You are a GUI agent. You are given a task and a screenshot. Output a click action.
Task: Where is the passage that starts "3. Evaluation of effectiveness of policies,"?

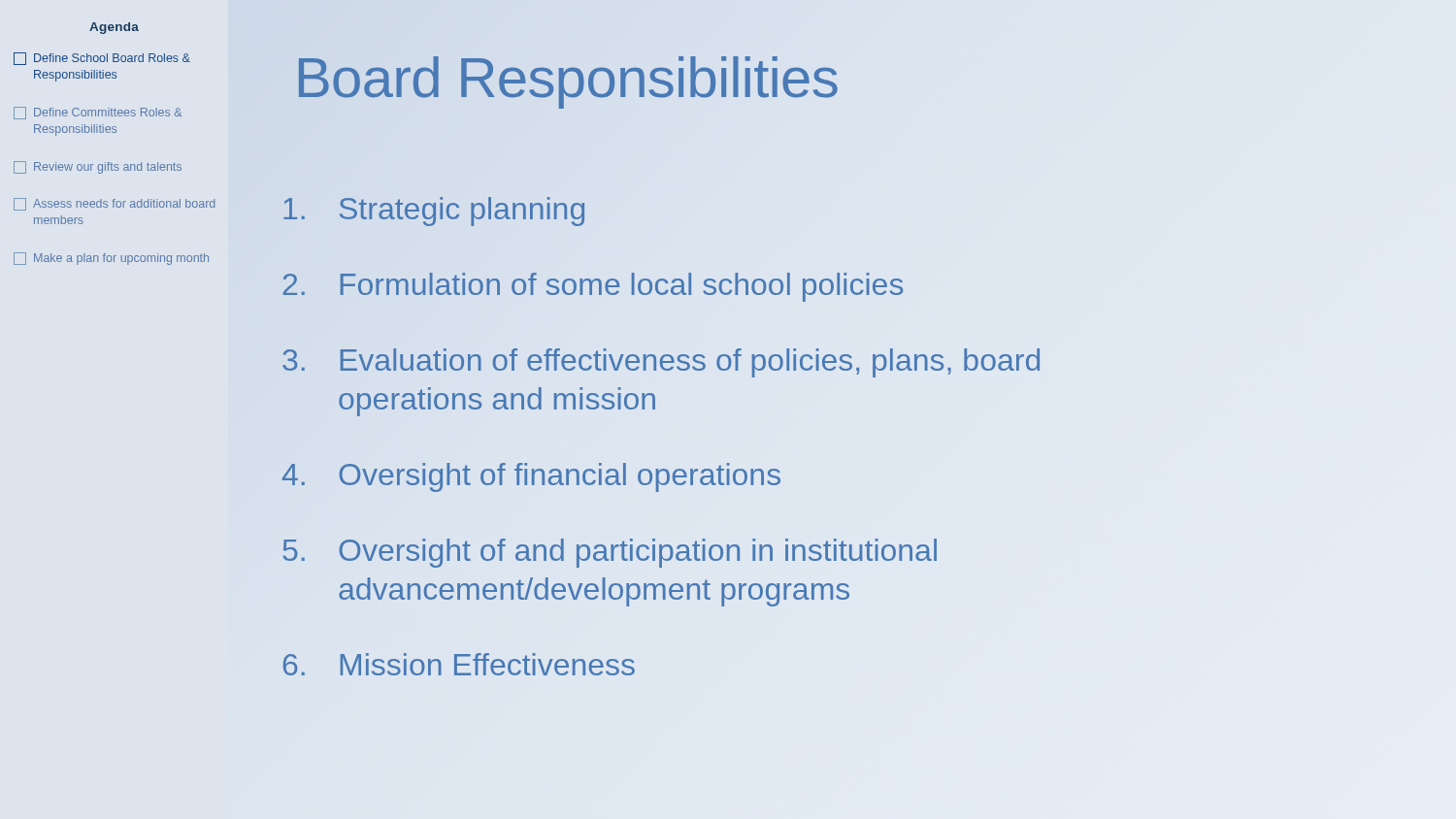[x=840, y=379]
